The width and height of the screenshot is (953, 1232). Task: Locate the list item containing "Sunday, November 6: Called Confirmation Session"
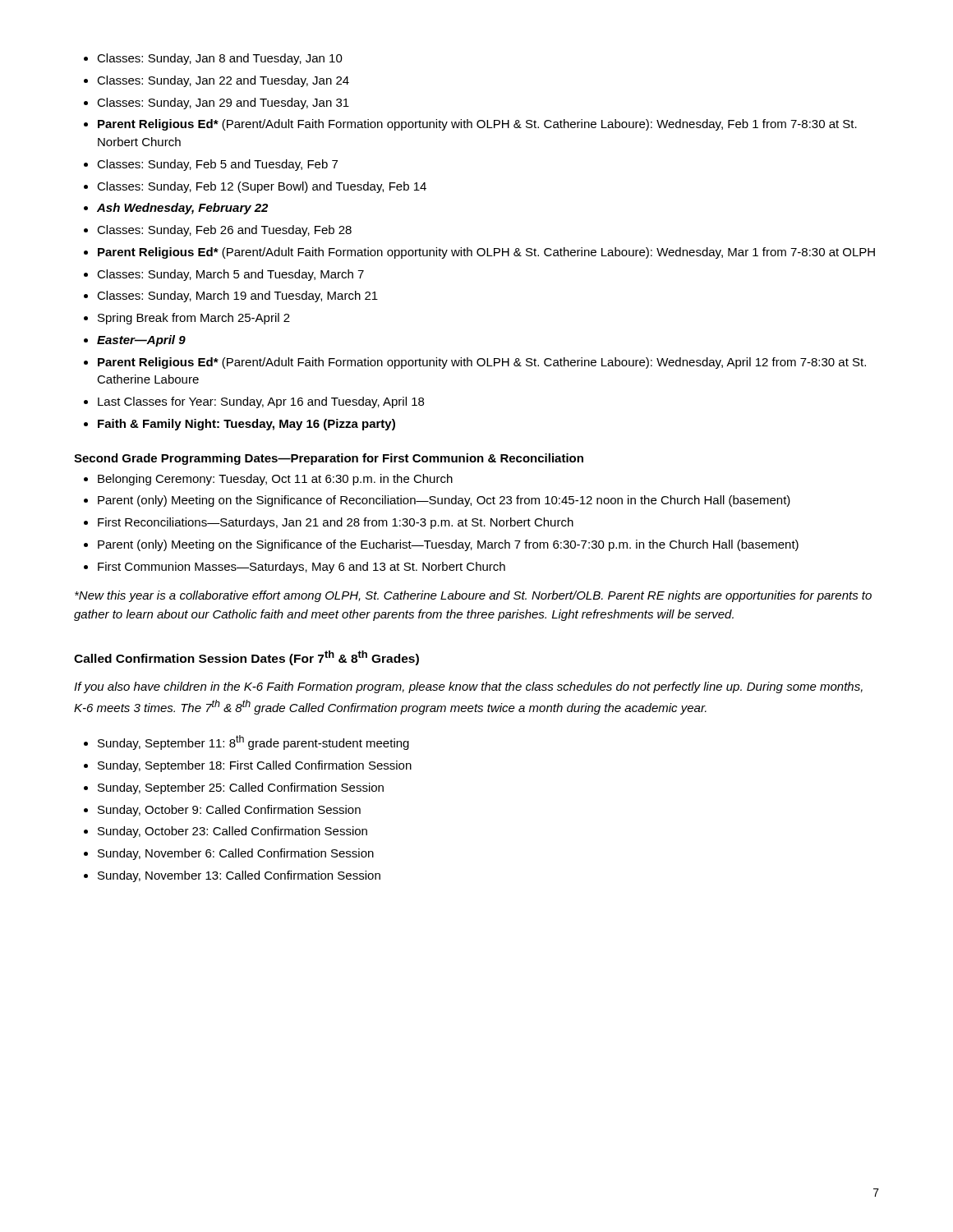pyautogui.click(x=236, y=854)
